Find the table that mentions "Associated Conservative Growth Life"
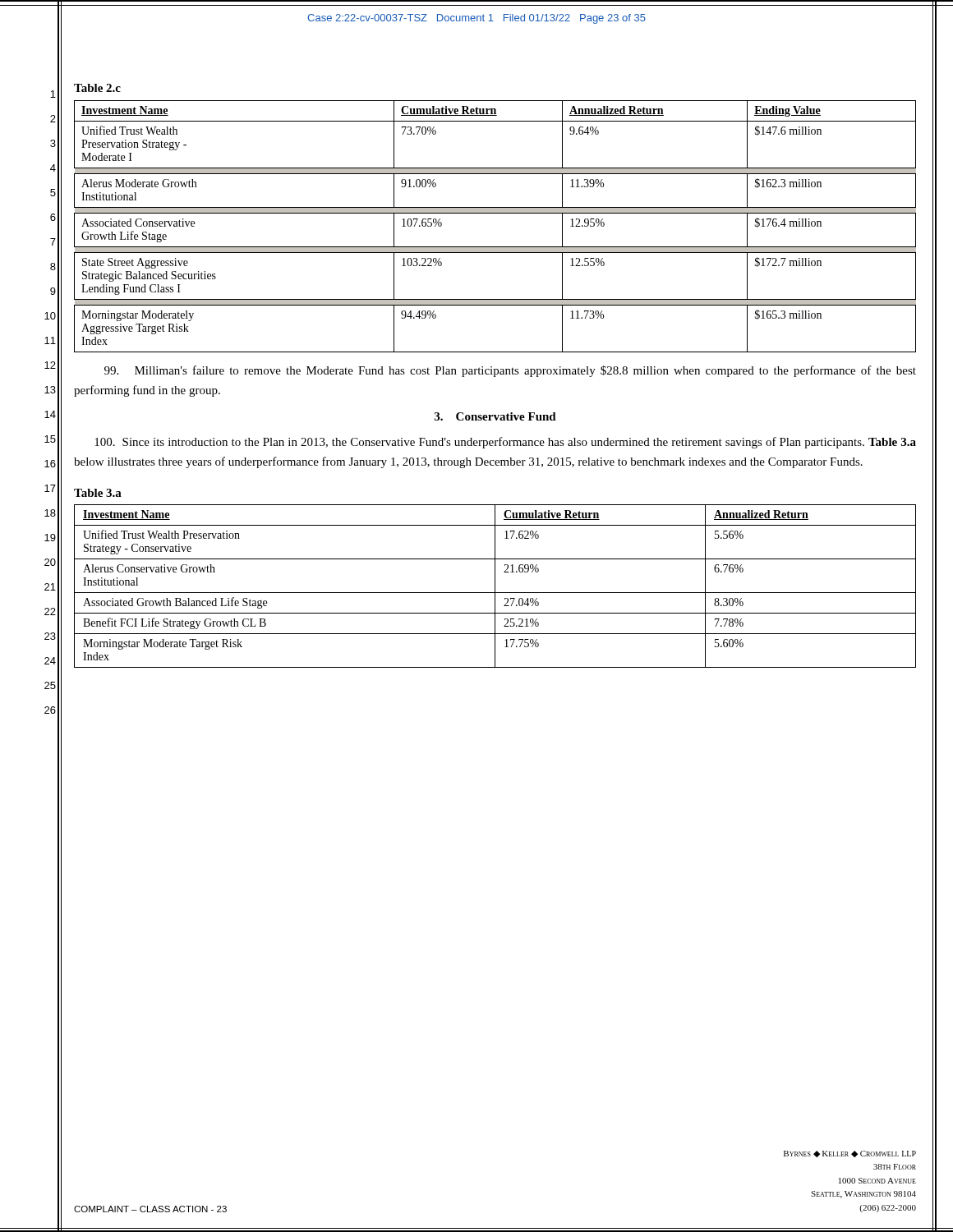953x1232 pixels. pyautogui.click(x=495, y=226)
